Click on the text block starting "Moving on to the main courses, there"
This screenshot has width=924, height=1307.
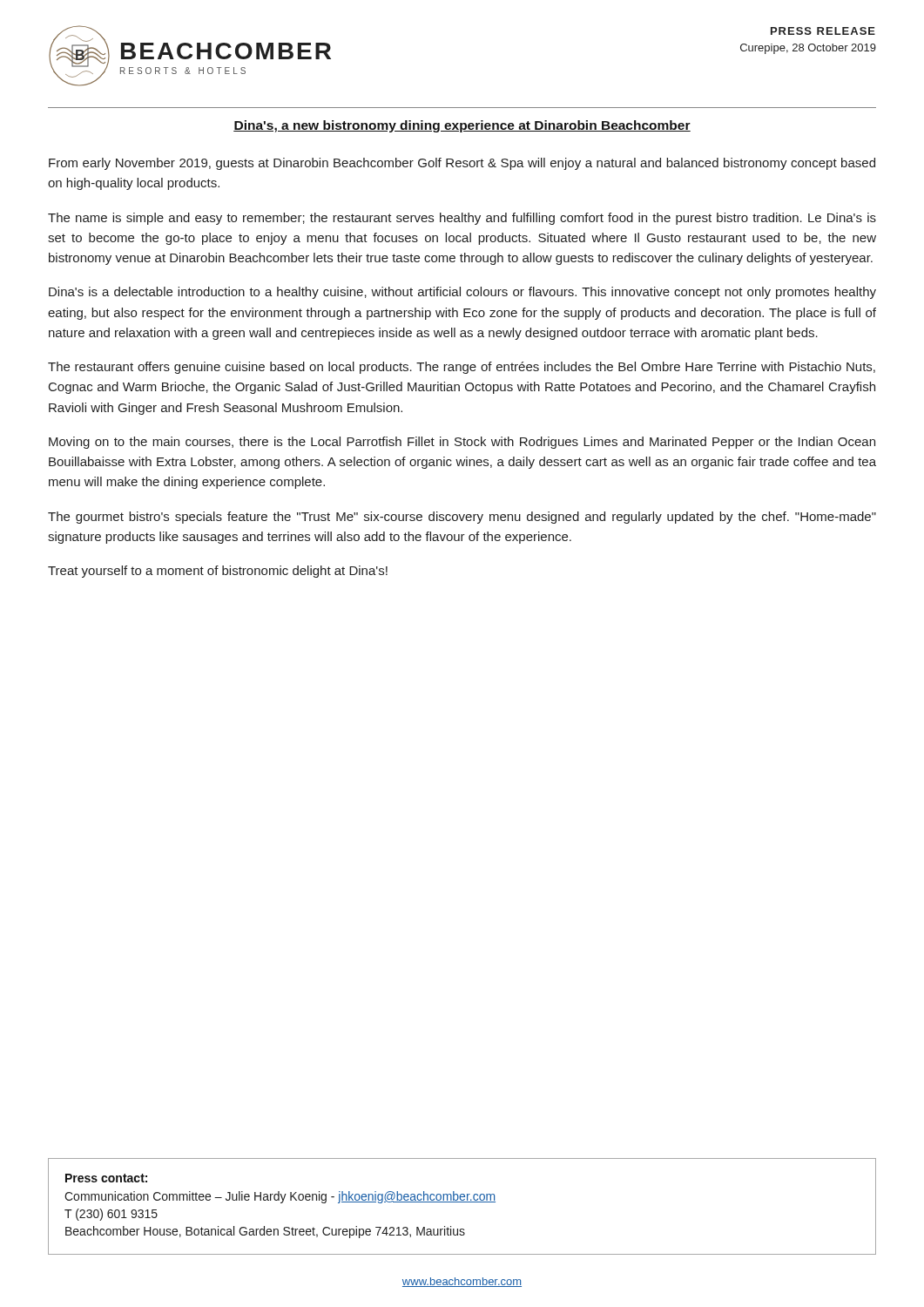pyautogui.click(x=462, y=461)
